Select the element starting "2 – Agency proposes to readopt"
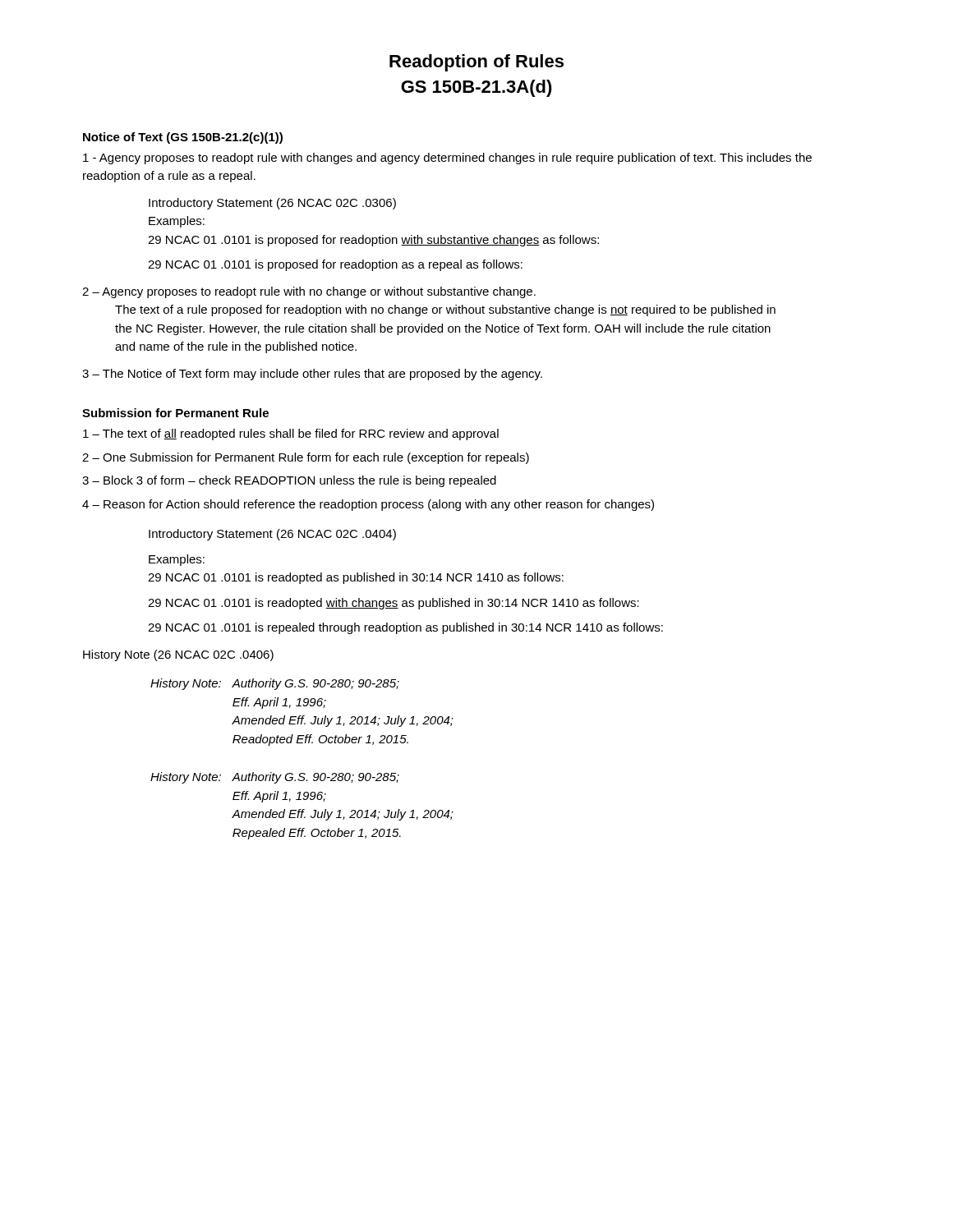Screen dimensions: 1232x953 (x=435, y=320)
